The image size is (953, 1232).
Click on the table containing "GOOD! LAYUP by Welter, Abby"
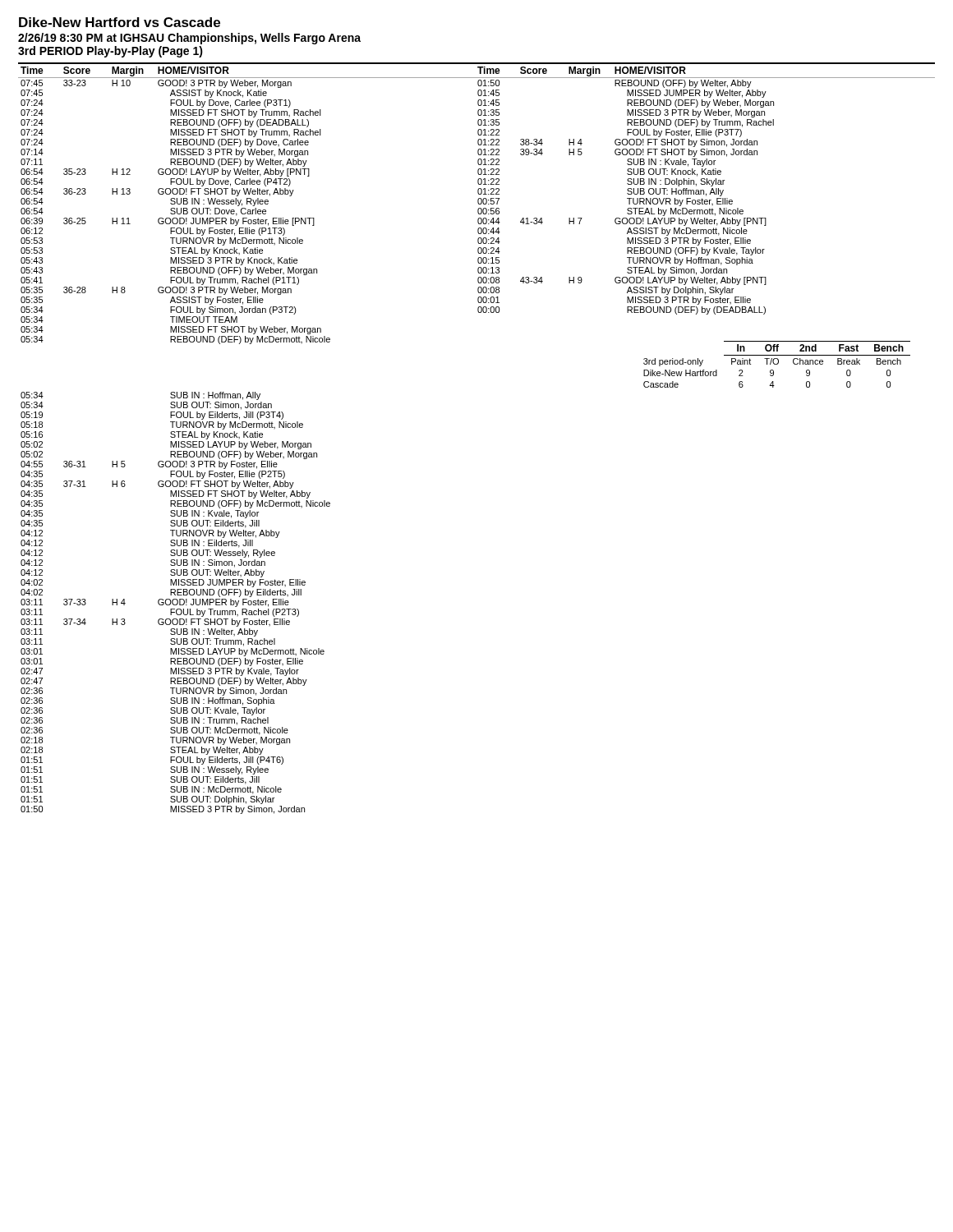(476, 438)
